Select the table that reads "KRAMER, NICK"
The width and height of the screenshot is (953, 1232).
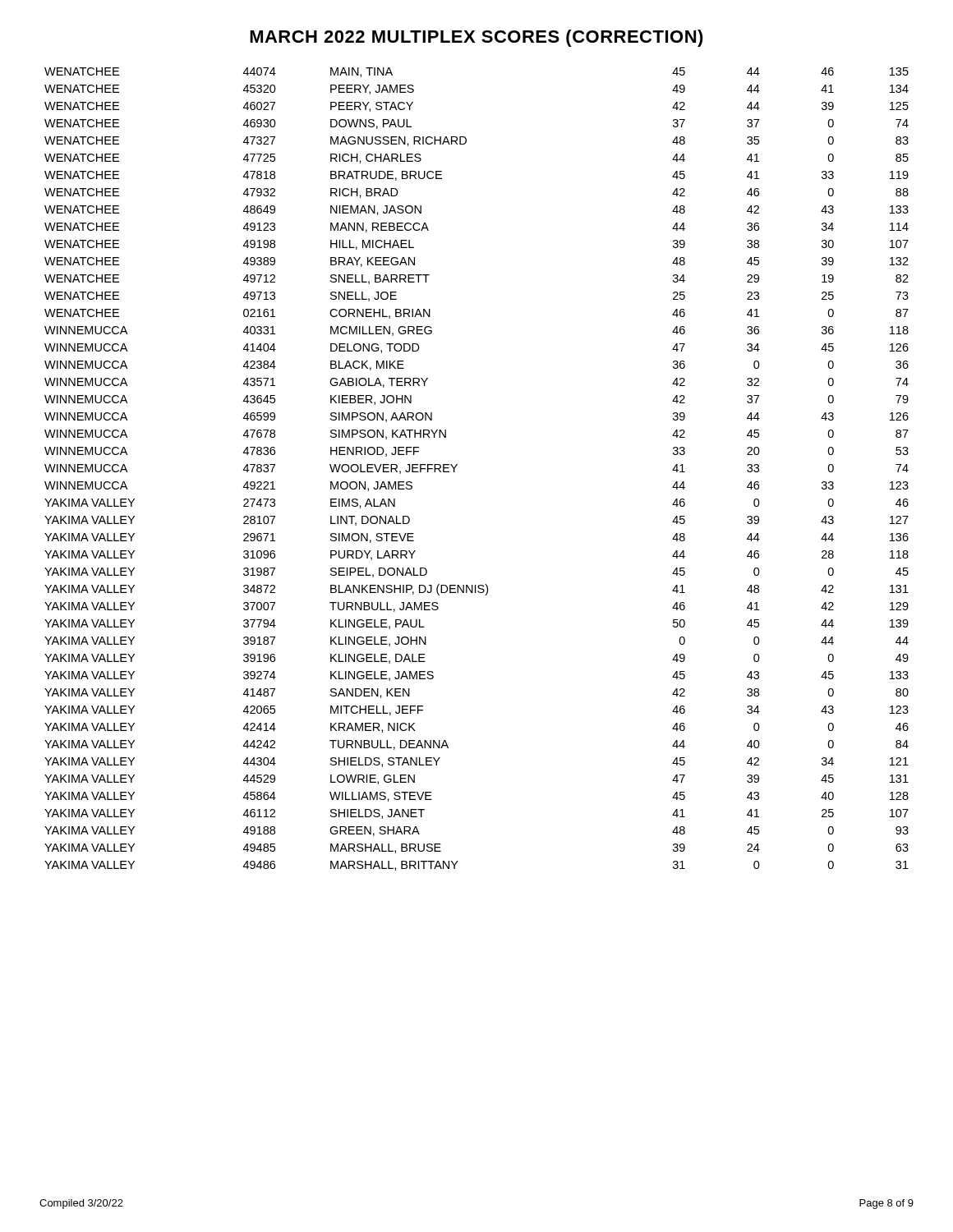coord(476,468)
